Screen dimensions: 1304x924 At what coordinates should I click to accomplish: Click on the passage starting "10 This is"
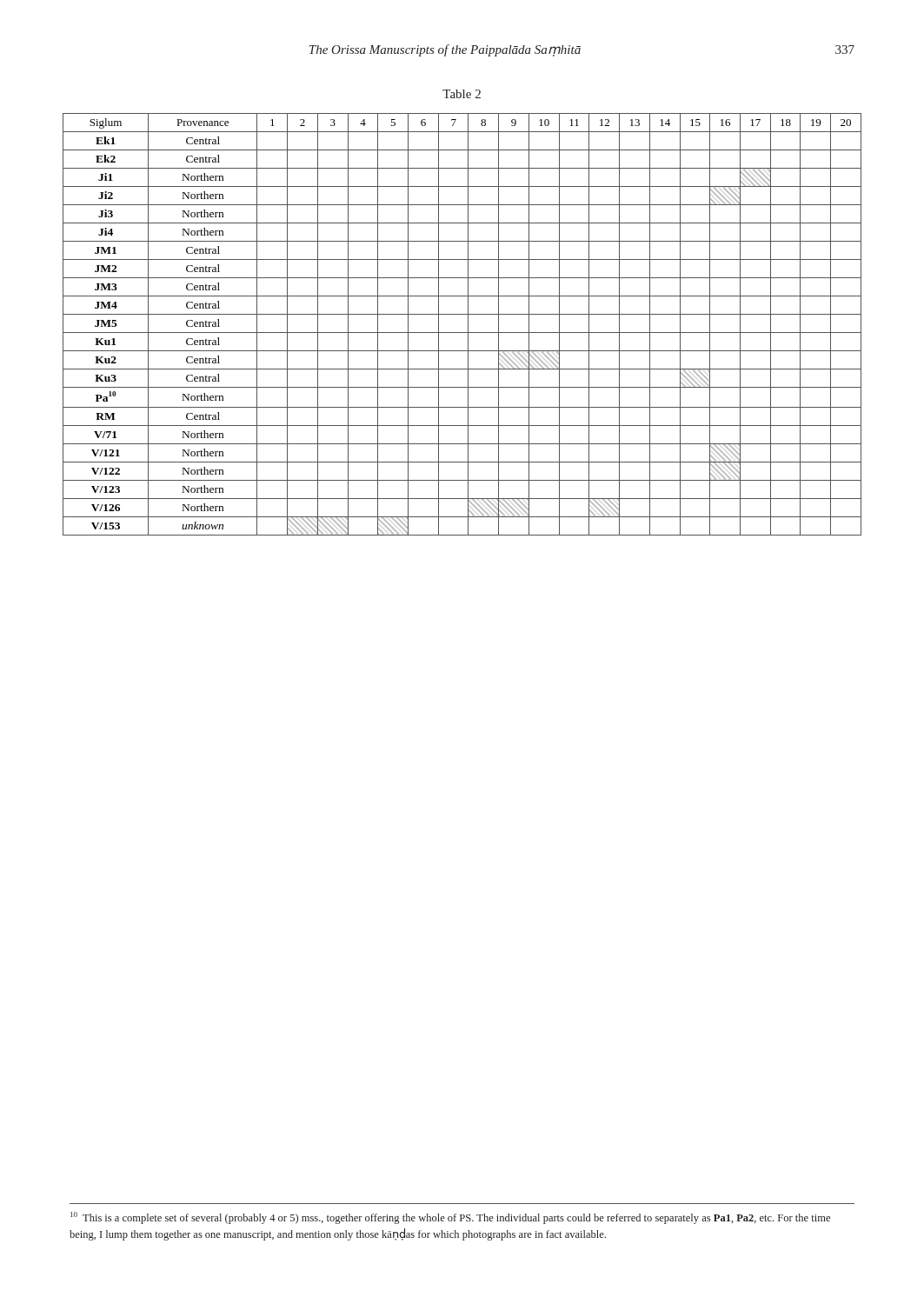pyautogui.click(x=450, y=1226)
